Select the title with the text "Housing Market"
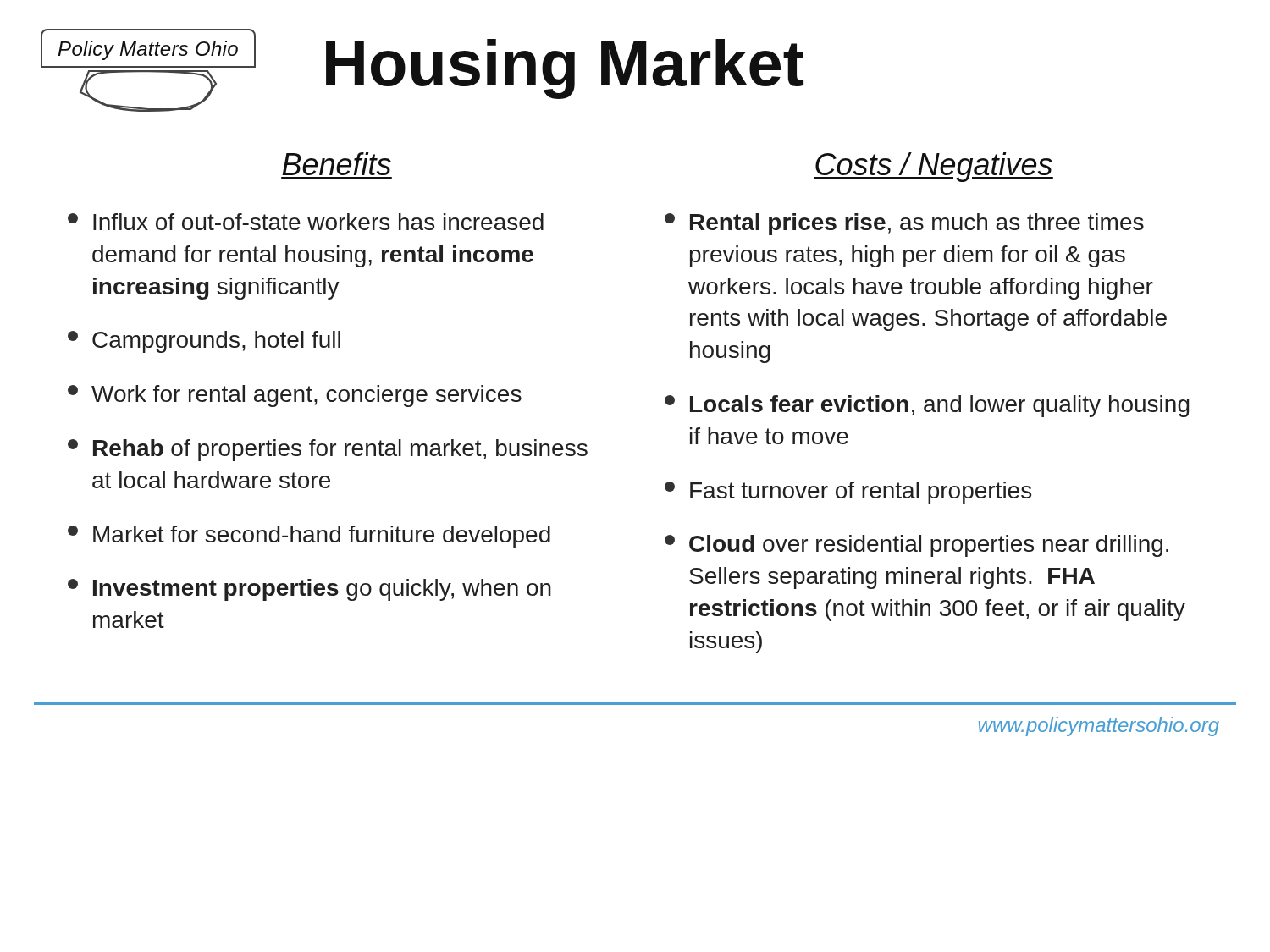1270x952 pixels. pos(563,62)
